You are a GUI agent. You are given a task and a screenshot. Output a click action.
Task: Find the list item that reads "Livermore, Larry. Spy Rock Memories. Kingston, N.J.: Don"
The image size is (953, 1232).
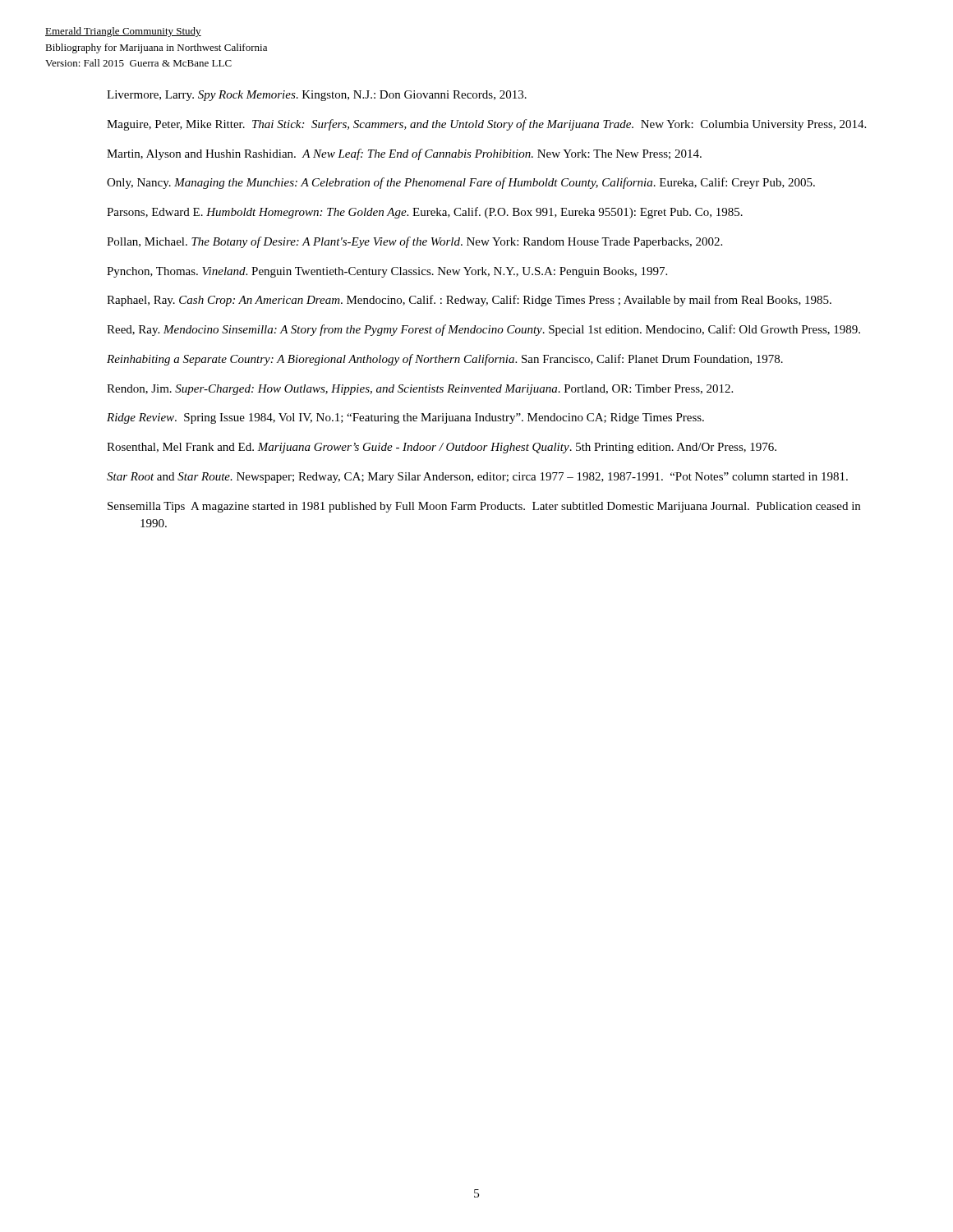click(x=317, y=94)
